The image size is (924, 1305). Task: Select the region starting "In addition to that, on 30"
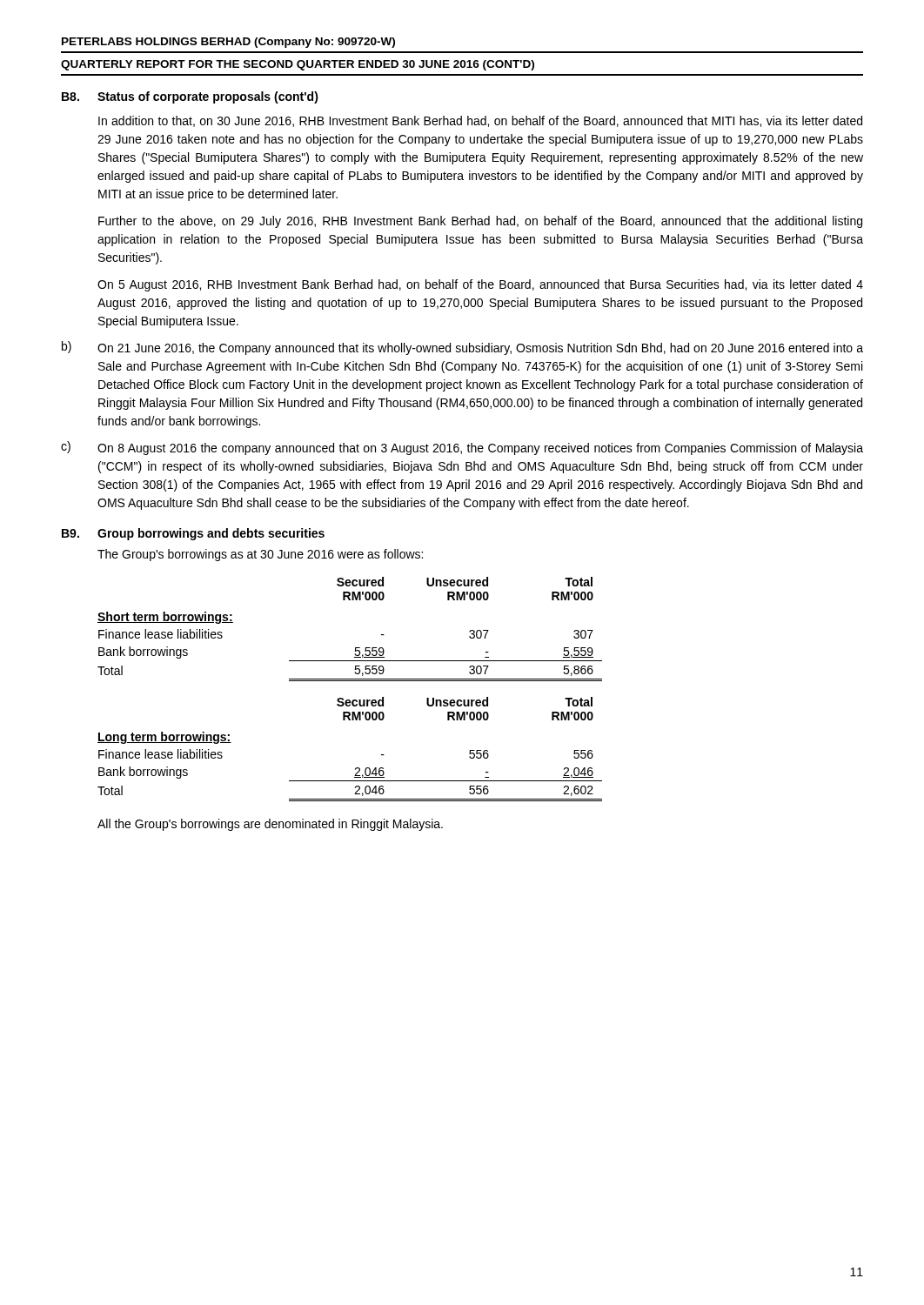point(480,157)
